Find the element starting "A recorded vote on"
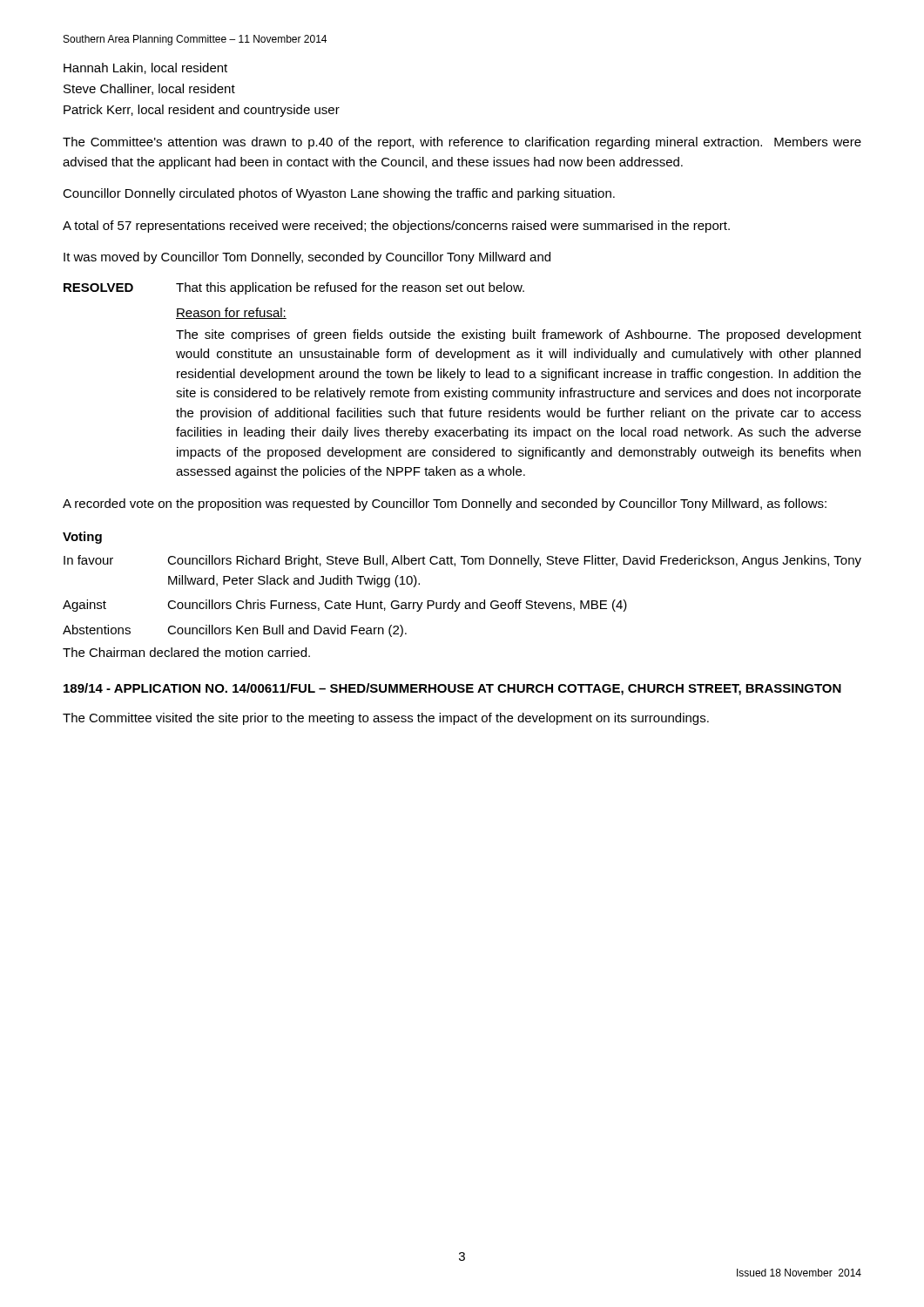This screenshot has width=924, height=1307. [445, 503]
